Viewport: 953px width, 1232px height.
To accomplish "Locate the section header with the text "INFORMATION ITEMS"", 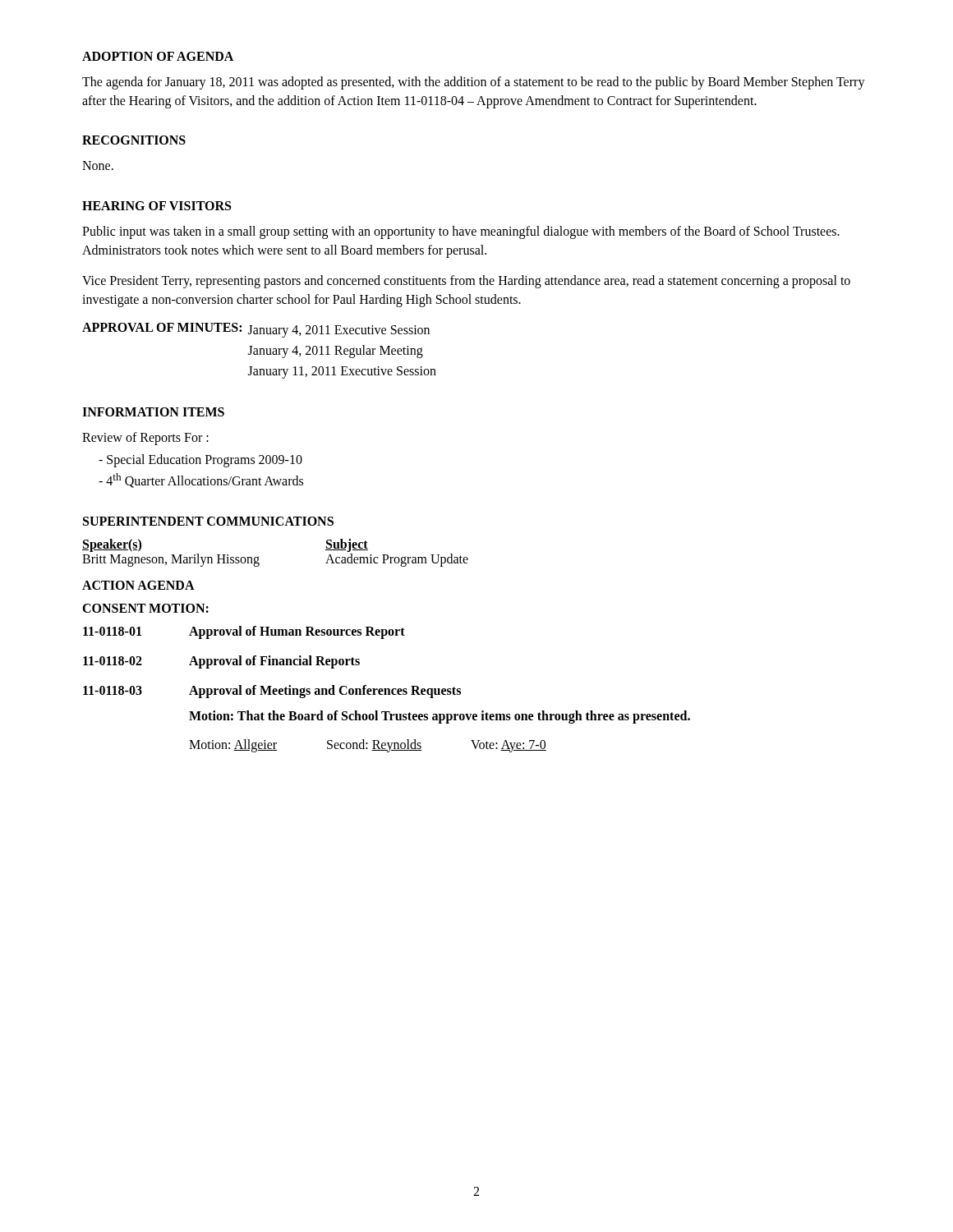I will pyautogui.click(x=153, y=412).
